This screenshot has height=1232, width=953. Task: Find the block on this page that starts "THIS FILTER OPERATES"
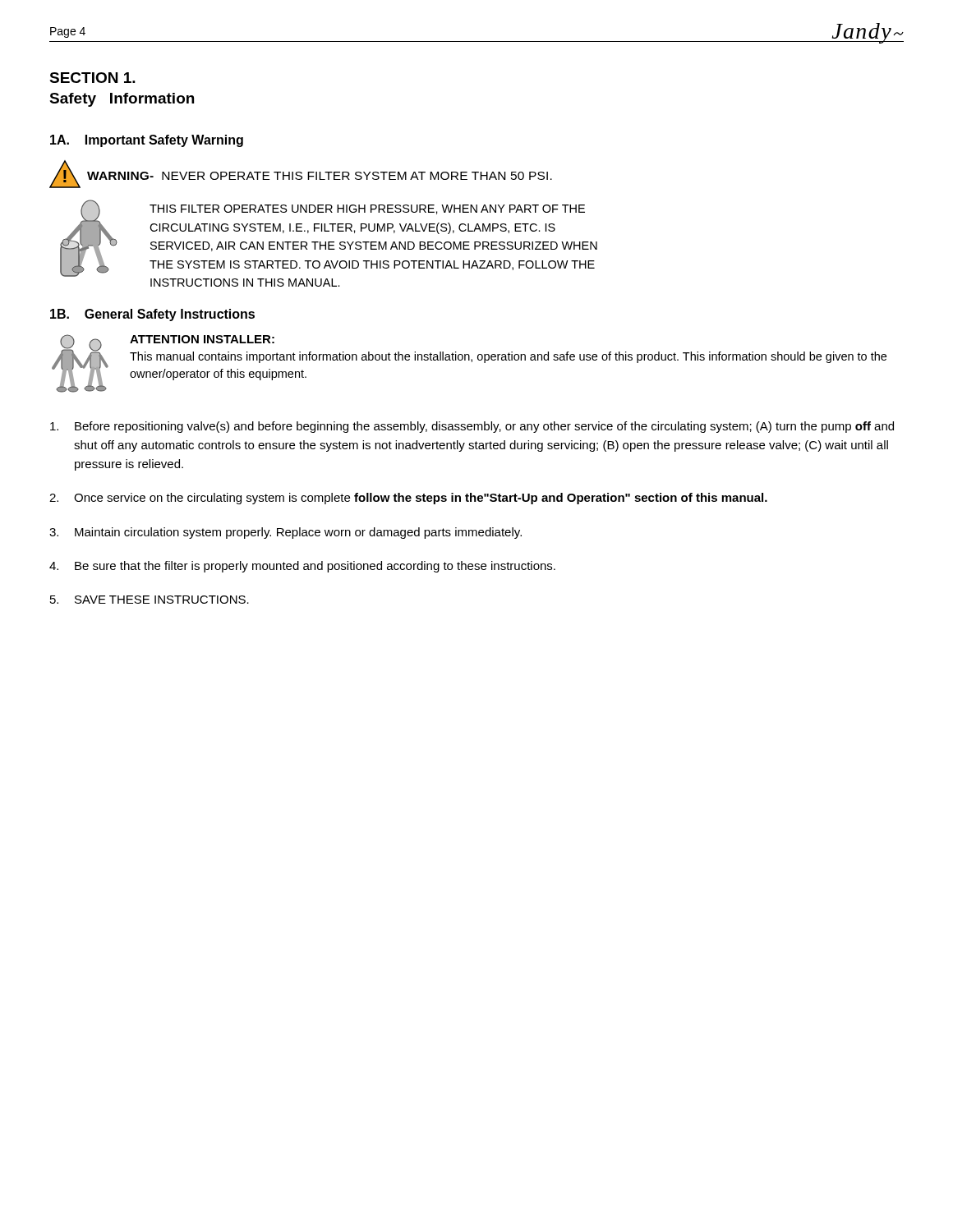tap(374, 246)
